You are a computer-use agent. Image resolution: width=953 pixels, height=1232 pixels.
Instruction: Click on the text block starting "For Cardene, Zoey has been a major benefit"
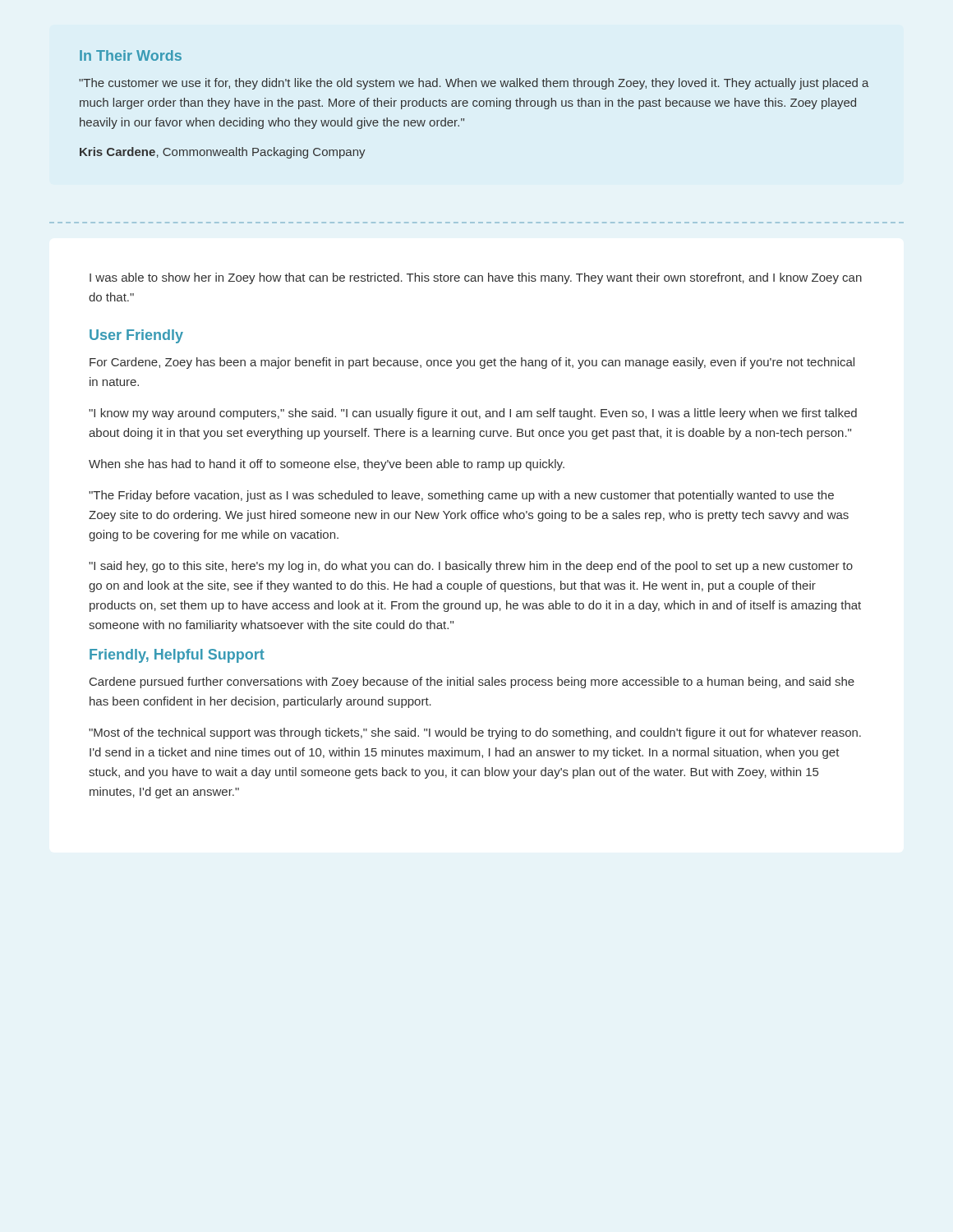[476, 372]
